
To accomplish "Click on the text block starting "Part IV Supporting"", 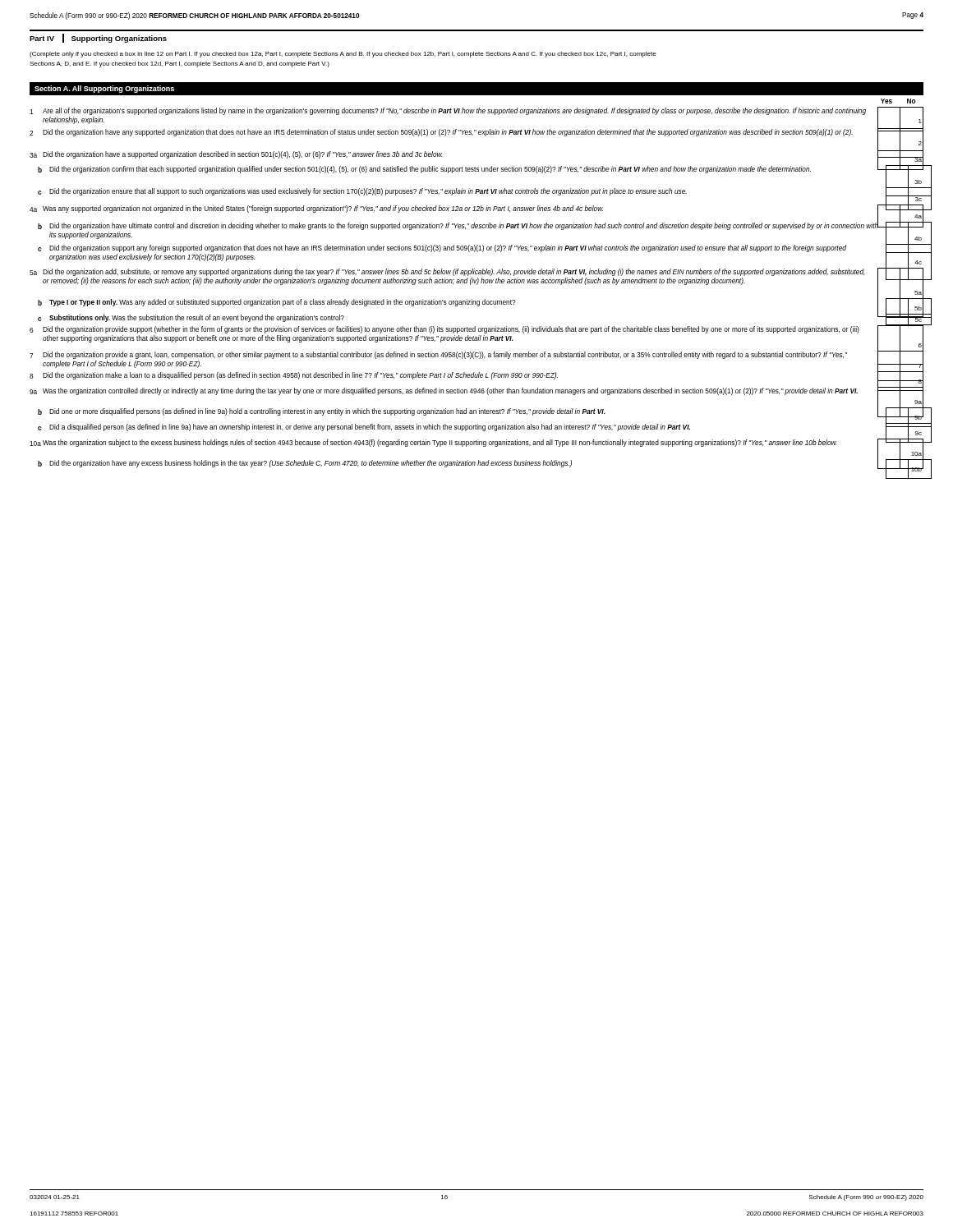I will point(98,38).
